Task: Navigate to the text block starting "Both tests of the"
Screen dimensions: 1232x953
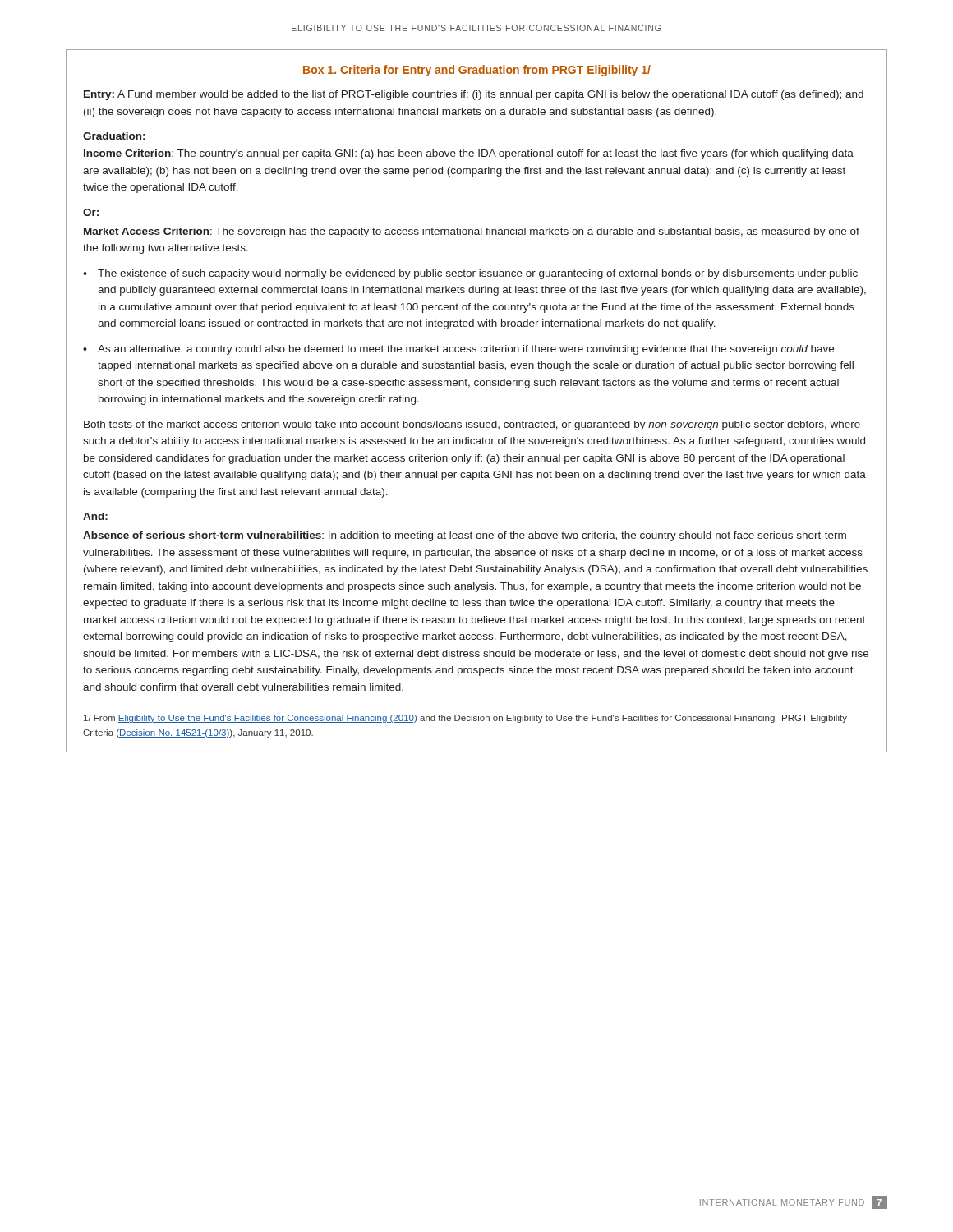Action: click(x=474, y=458)
